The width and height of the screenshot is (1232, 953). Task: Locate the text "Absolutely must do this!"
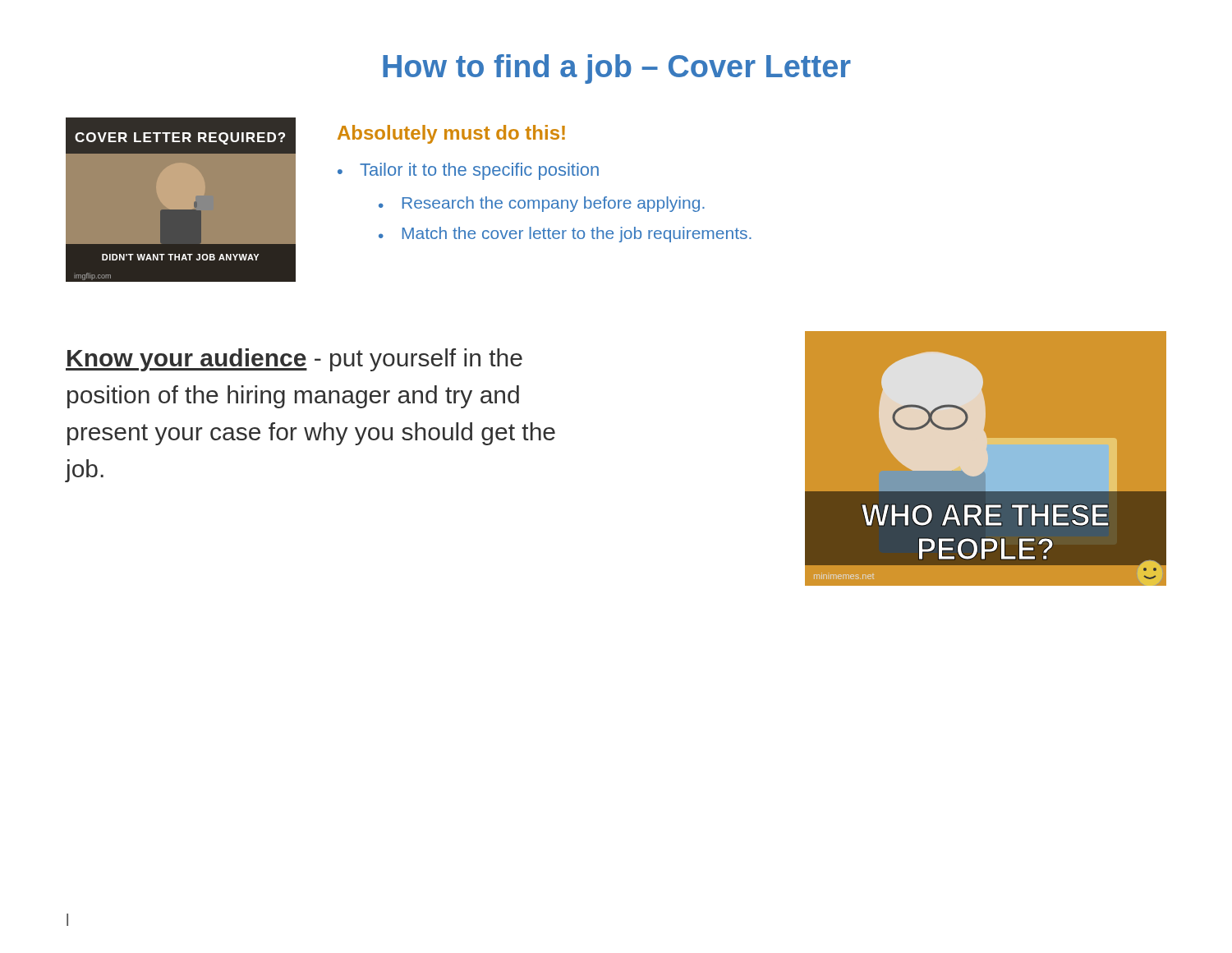(x=452, y=133)
